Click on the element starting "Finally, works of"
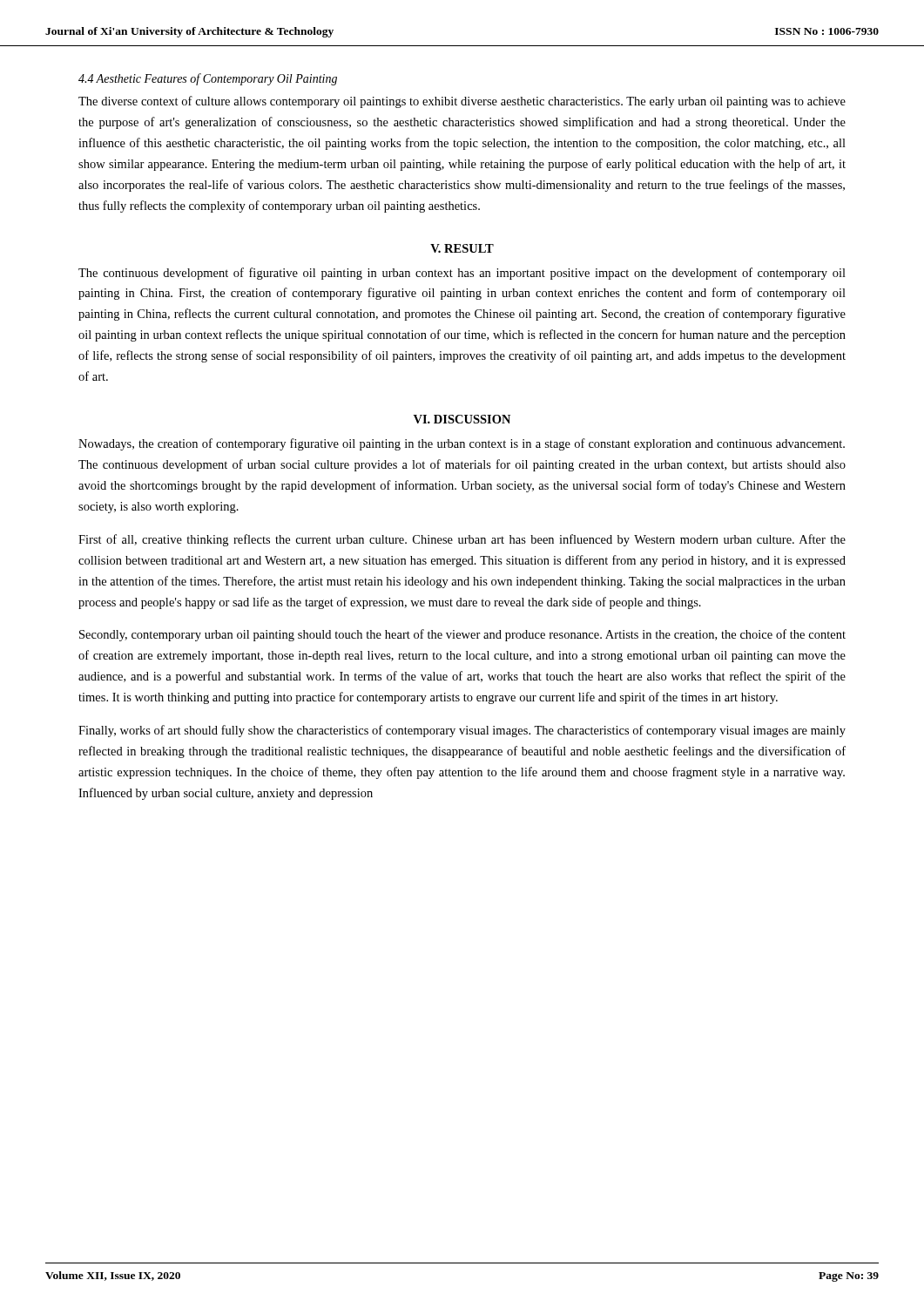 462,762
